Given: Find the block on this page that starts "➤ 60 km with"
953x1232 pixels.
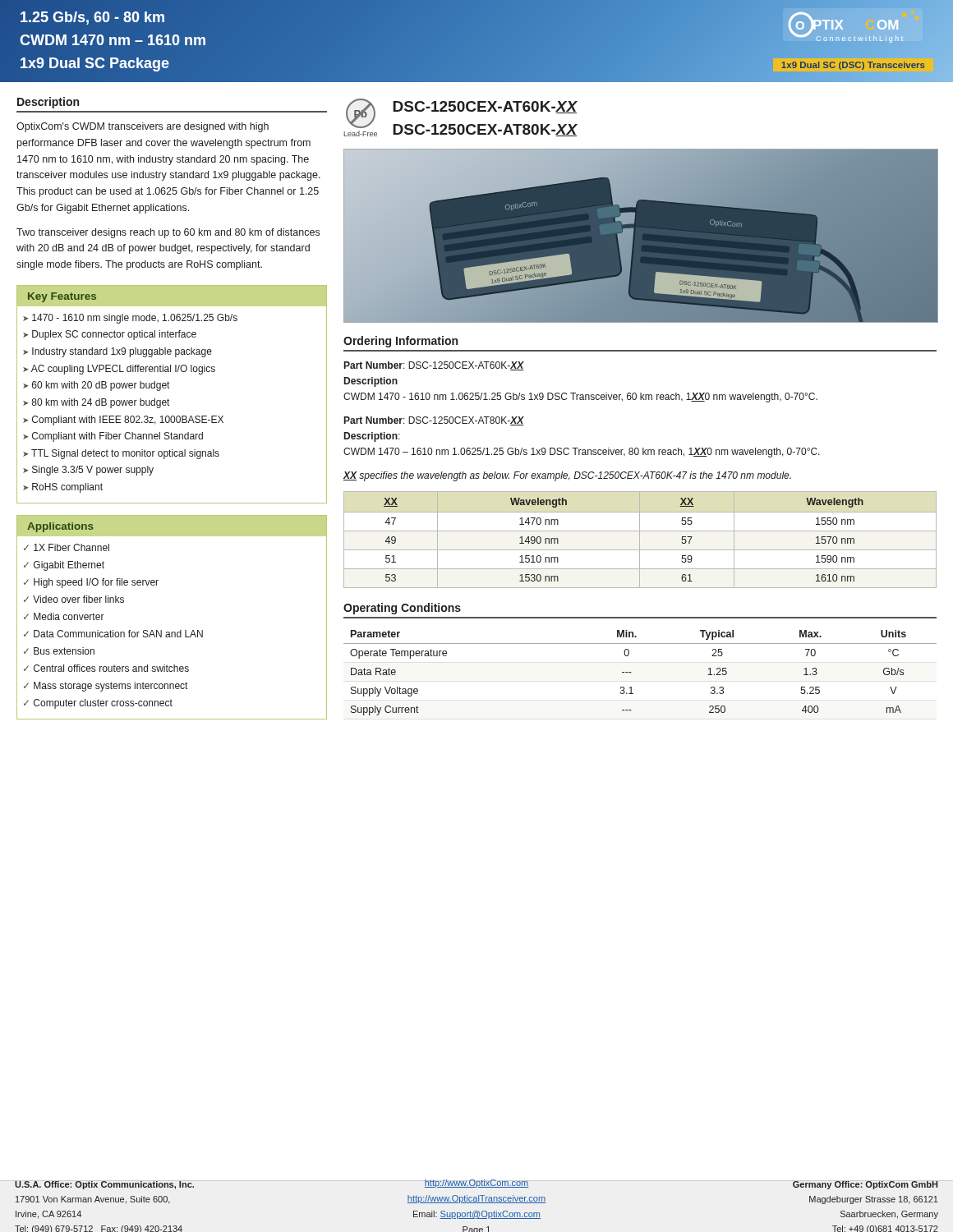Looking at the screenshot, I should pyautogui.click(x=96, y=385).
